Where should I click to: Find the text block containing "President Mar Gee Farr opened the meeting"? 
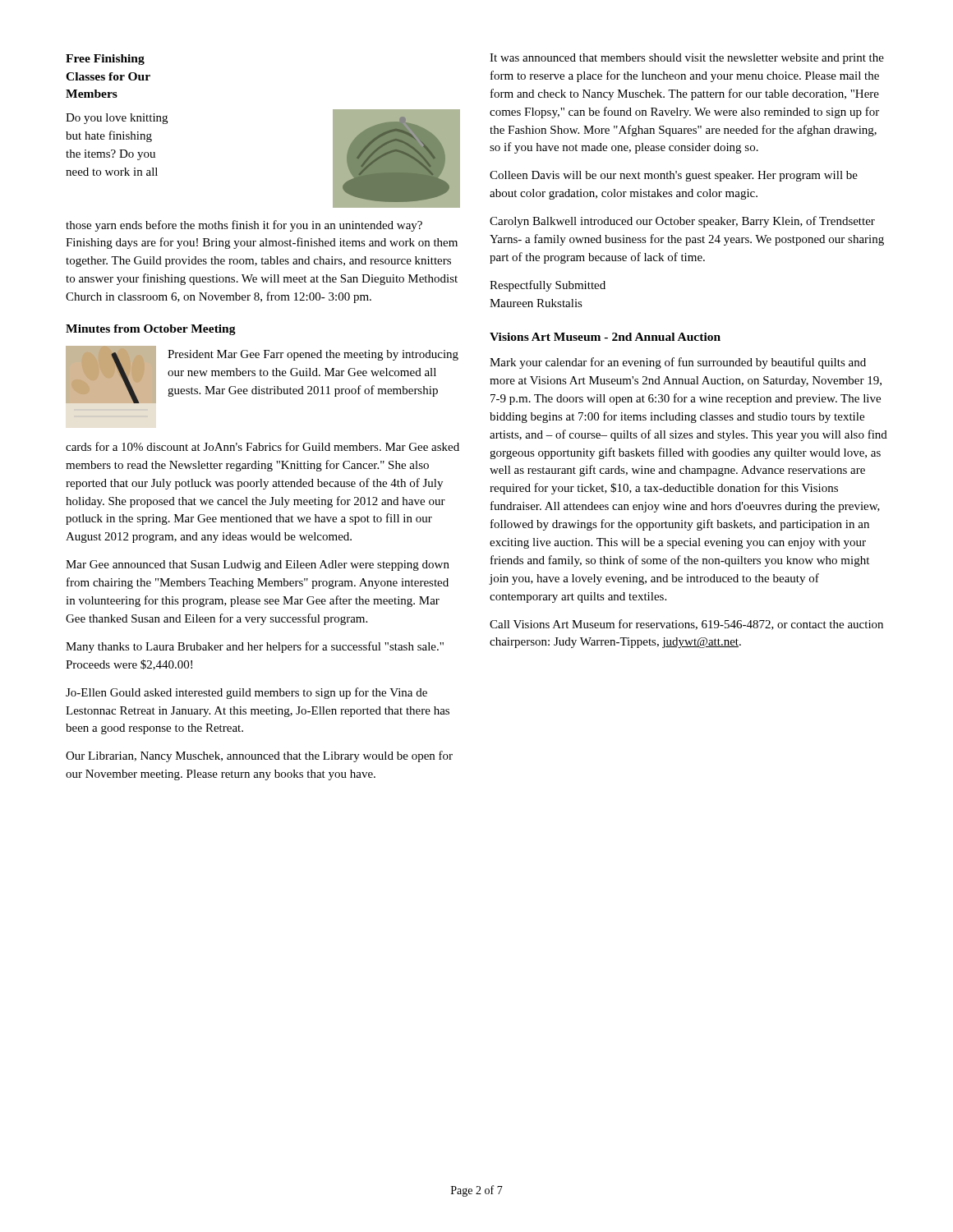[313, 372]
